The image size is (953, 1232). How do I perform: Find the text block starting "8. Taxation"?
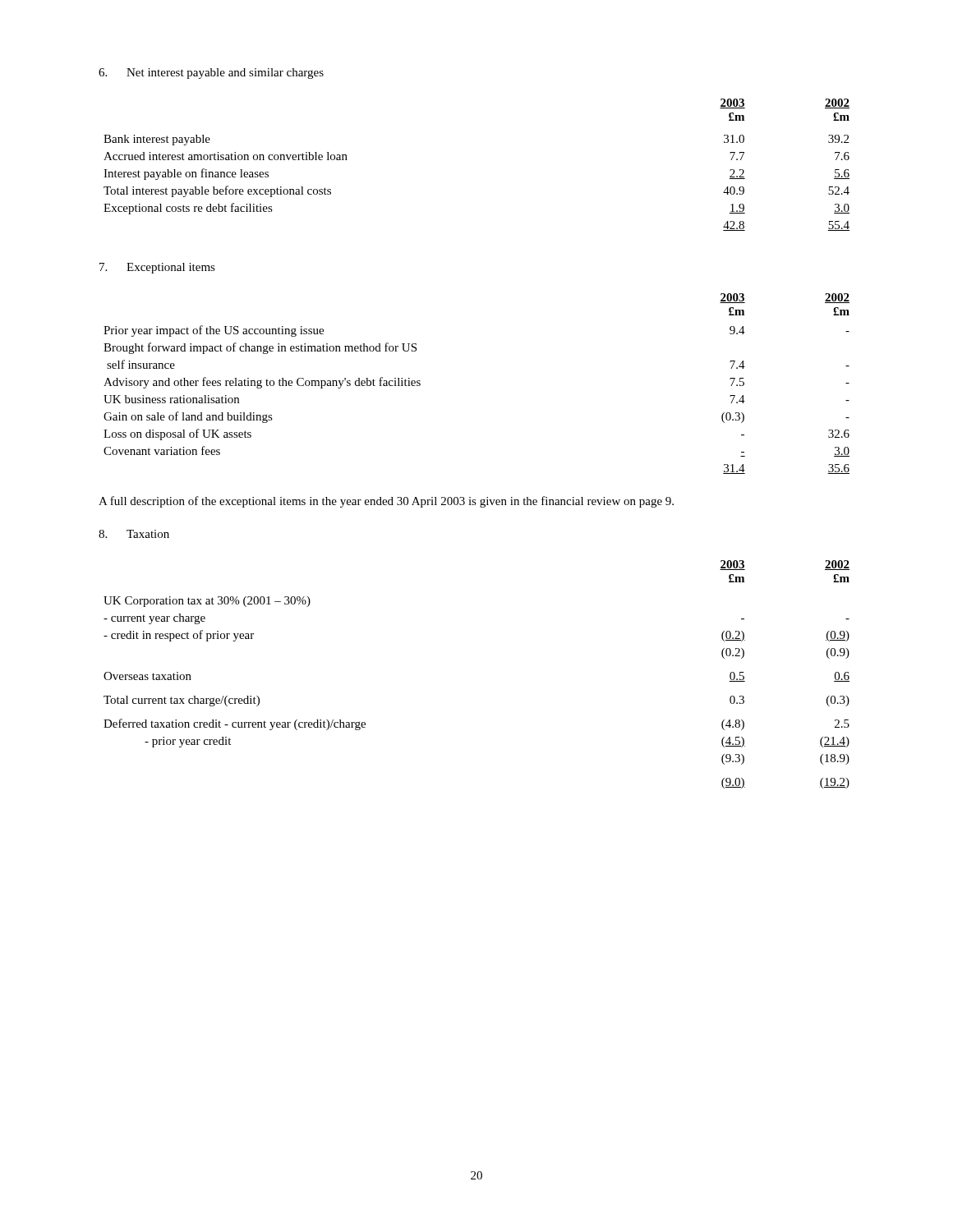[134, 534]
